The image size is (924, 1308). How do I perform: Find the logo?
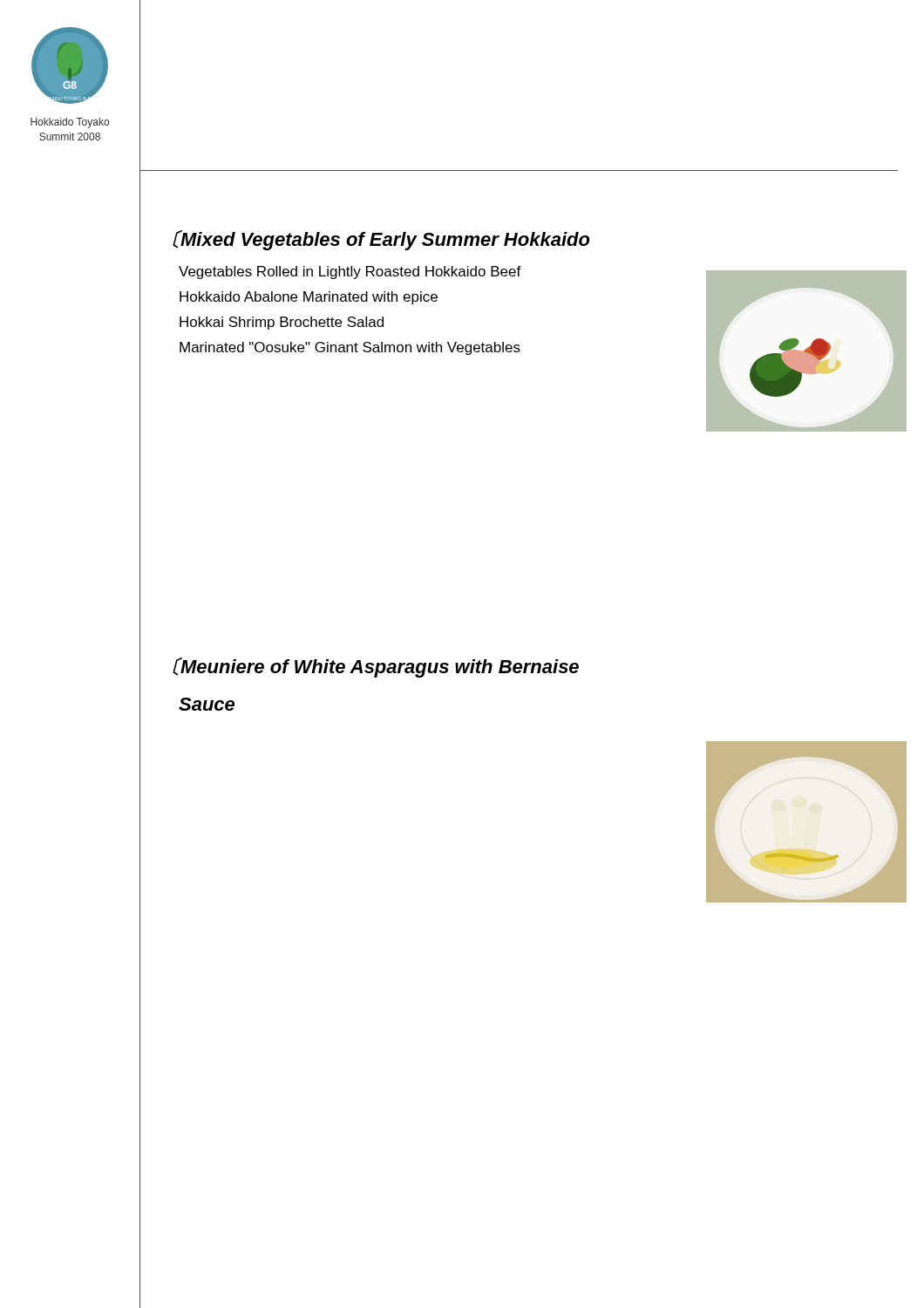(x=70, y=67)
